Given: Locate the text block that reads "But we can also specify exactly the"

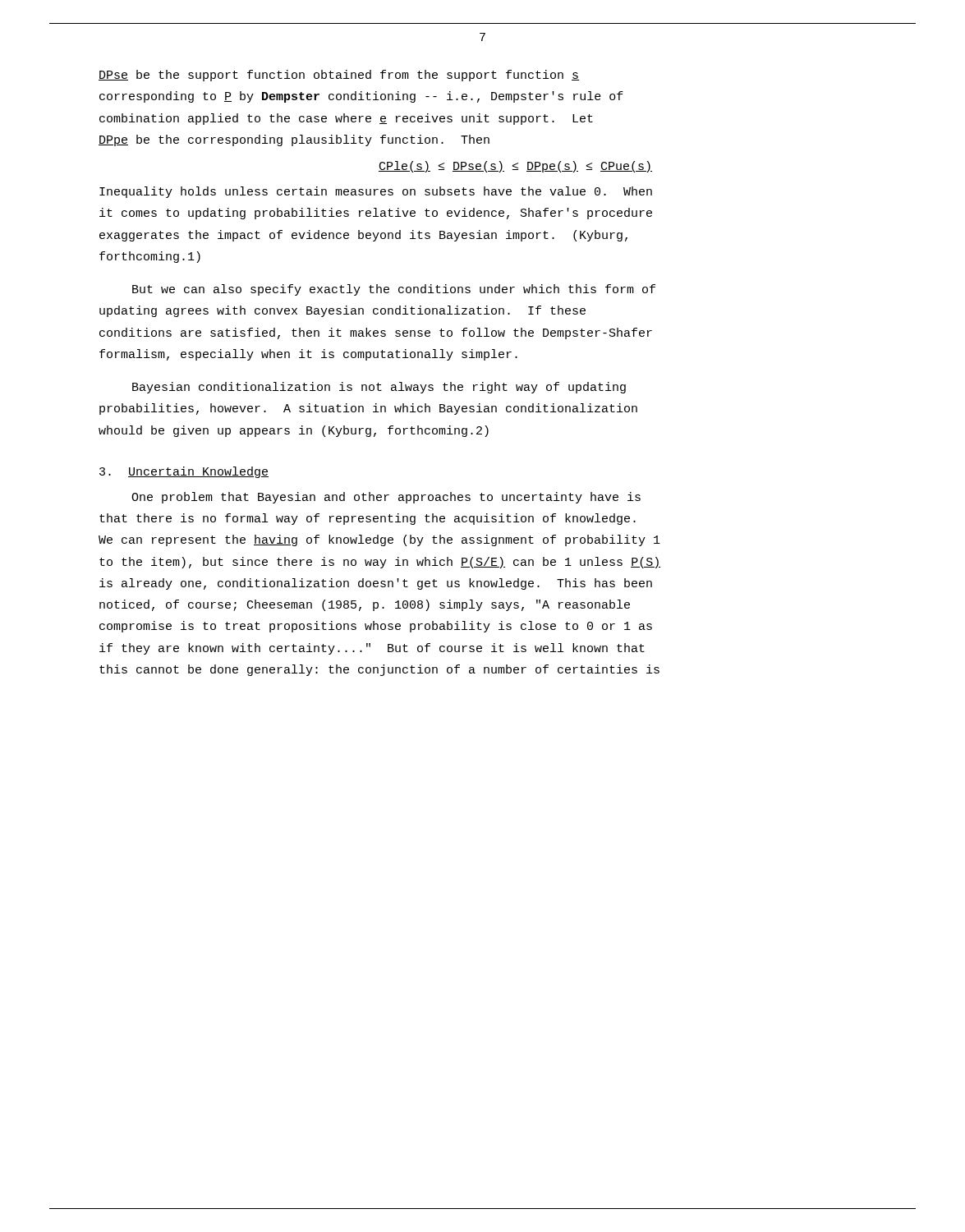Looking at the screenshot, I should click(377, 323).
